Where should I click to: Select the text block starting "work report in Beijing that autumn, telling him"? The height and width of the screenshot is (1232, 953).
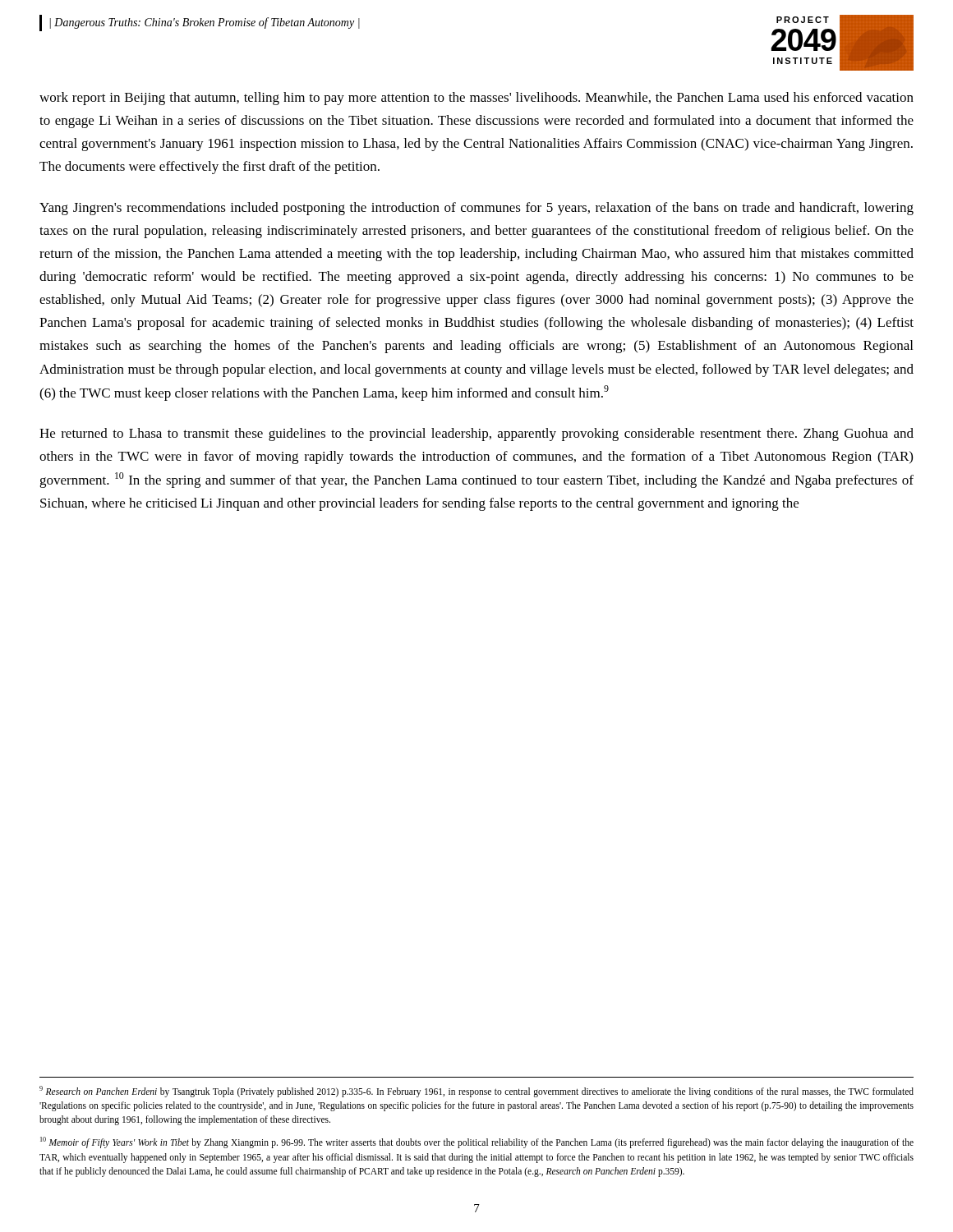(476, 132)
